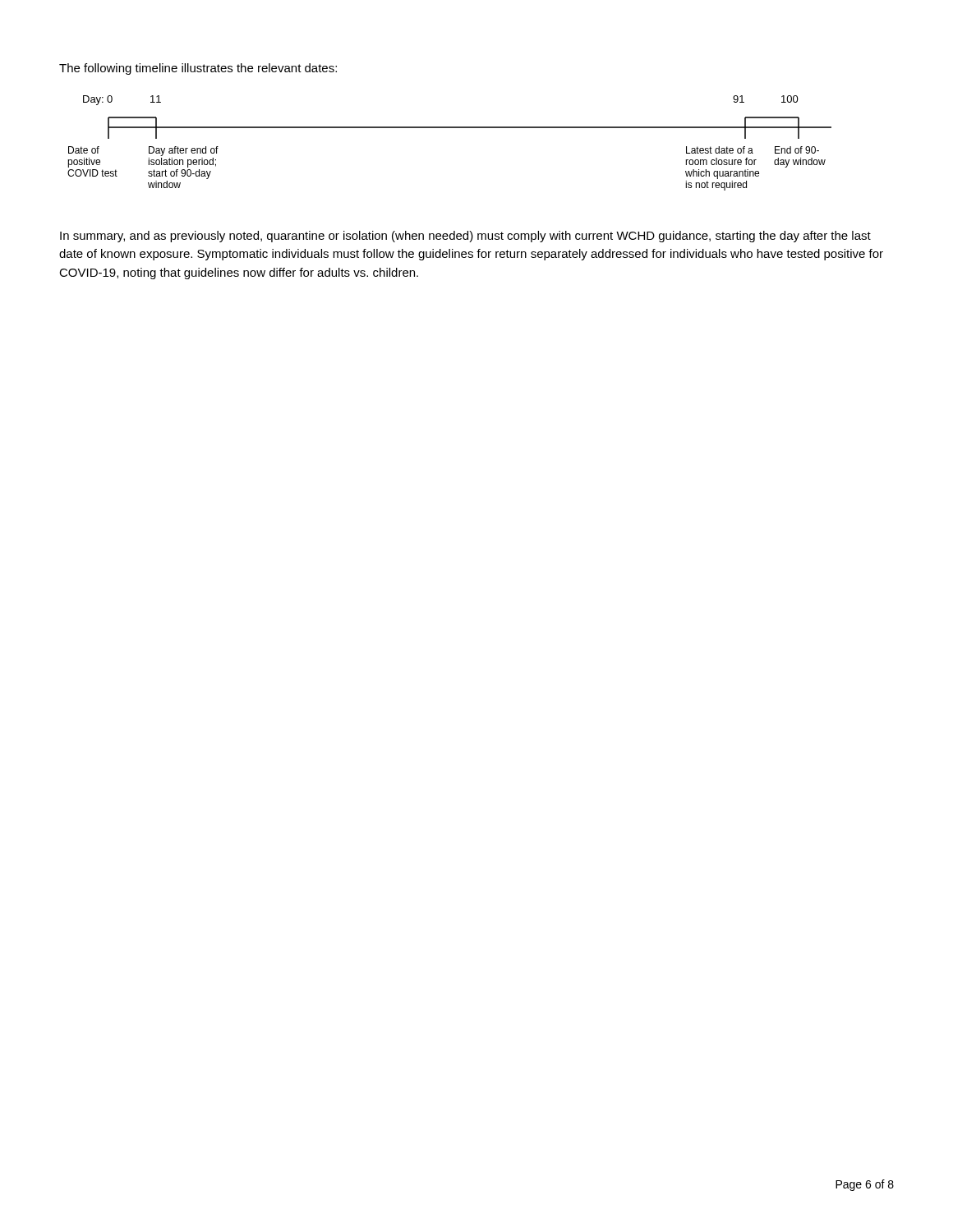Click on the infographic
Image resolution: width=953 pixels, height=1232 pixels.
point(476,150)
